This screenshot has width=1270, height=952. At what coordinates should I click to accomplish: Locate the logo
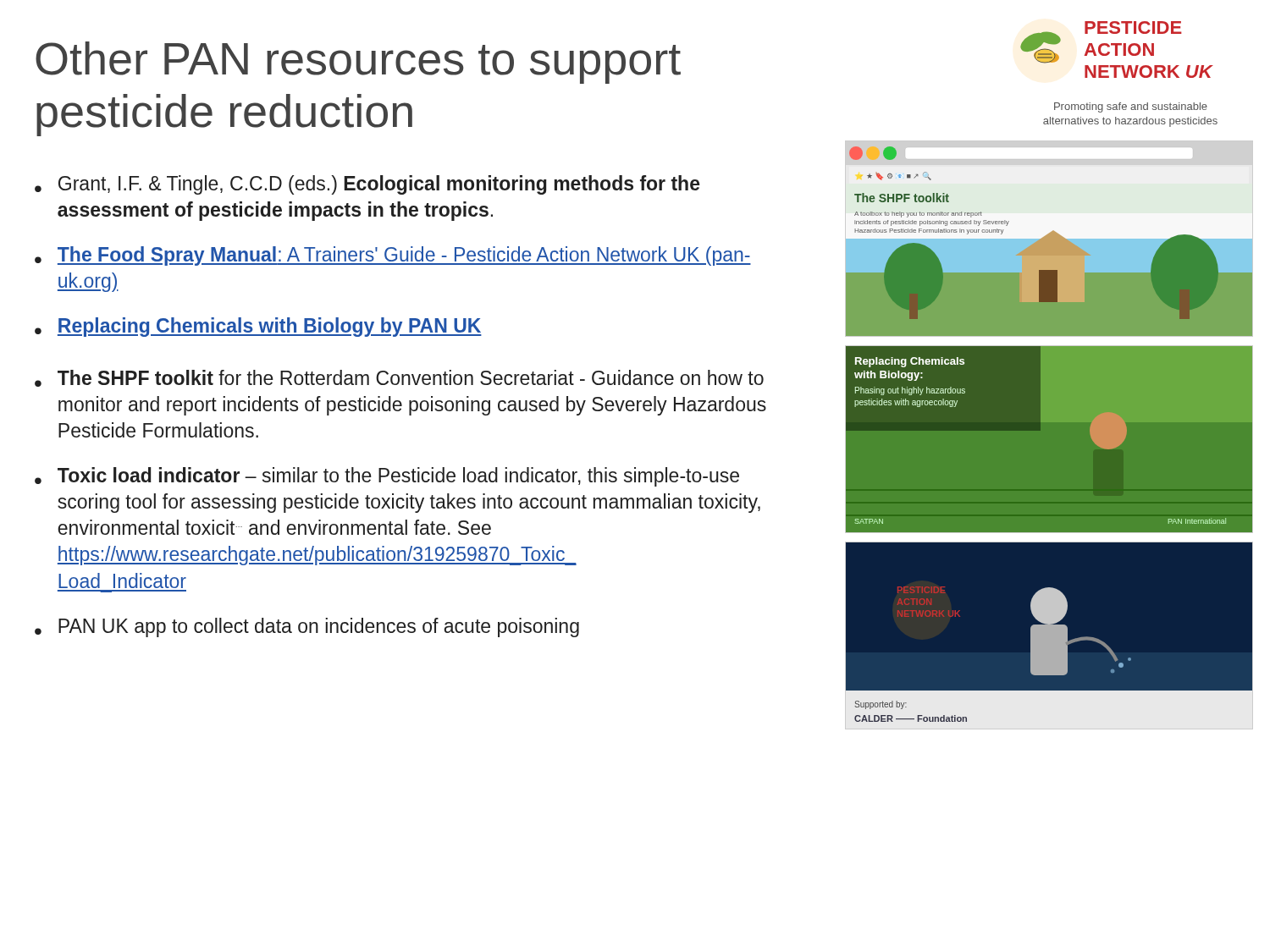point(1130,68)
